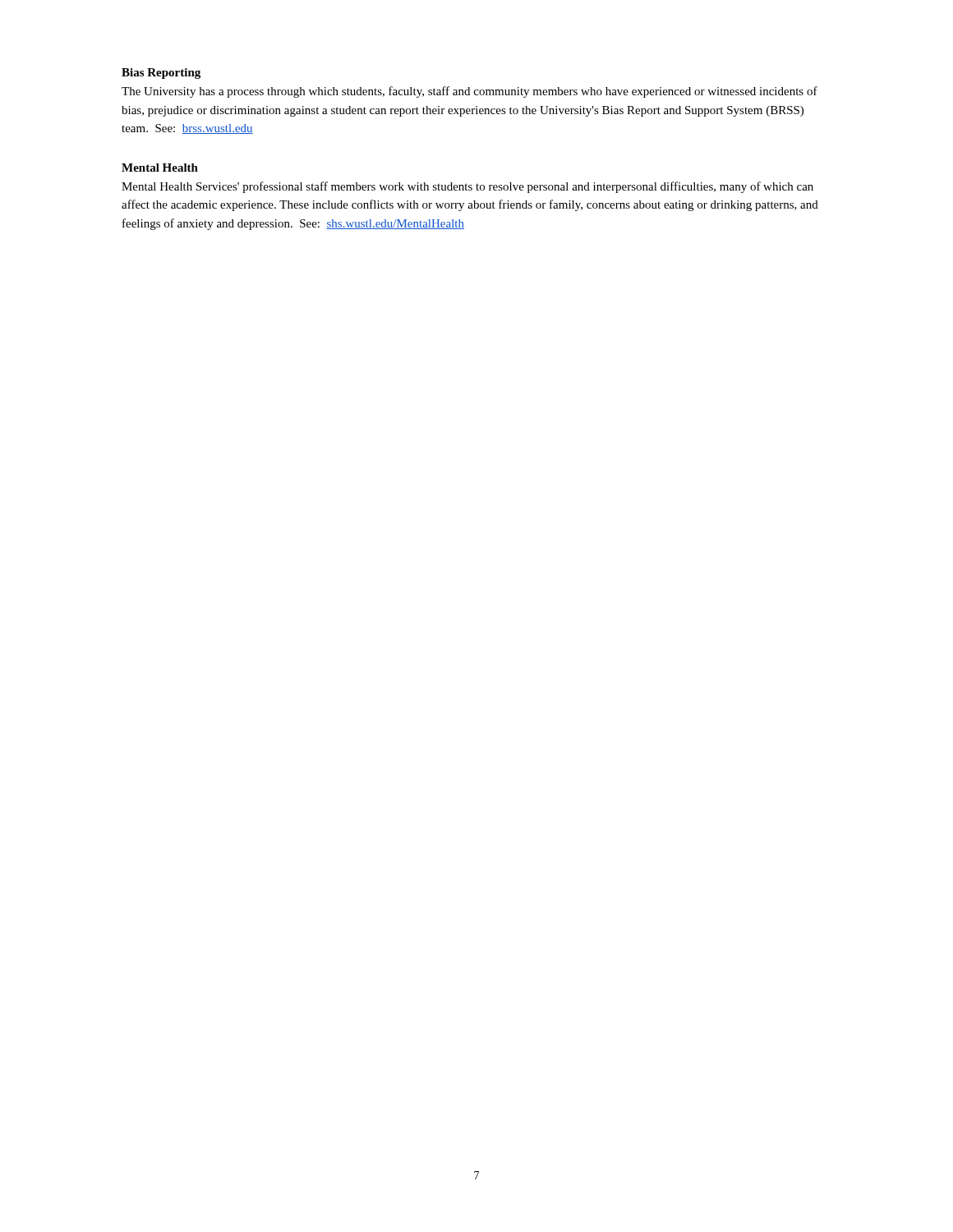Find "Mental Health" on this page
953x1232 pixels.
pos(160,167)
